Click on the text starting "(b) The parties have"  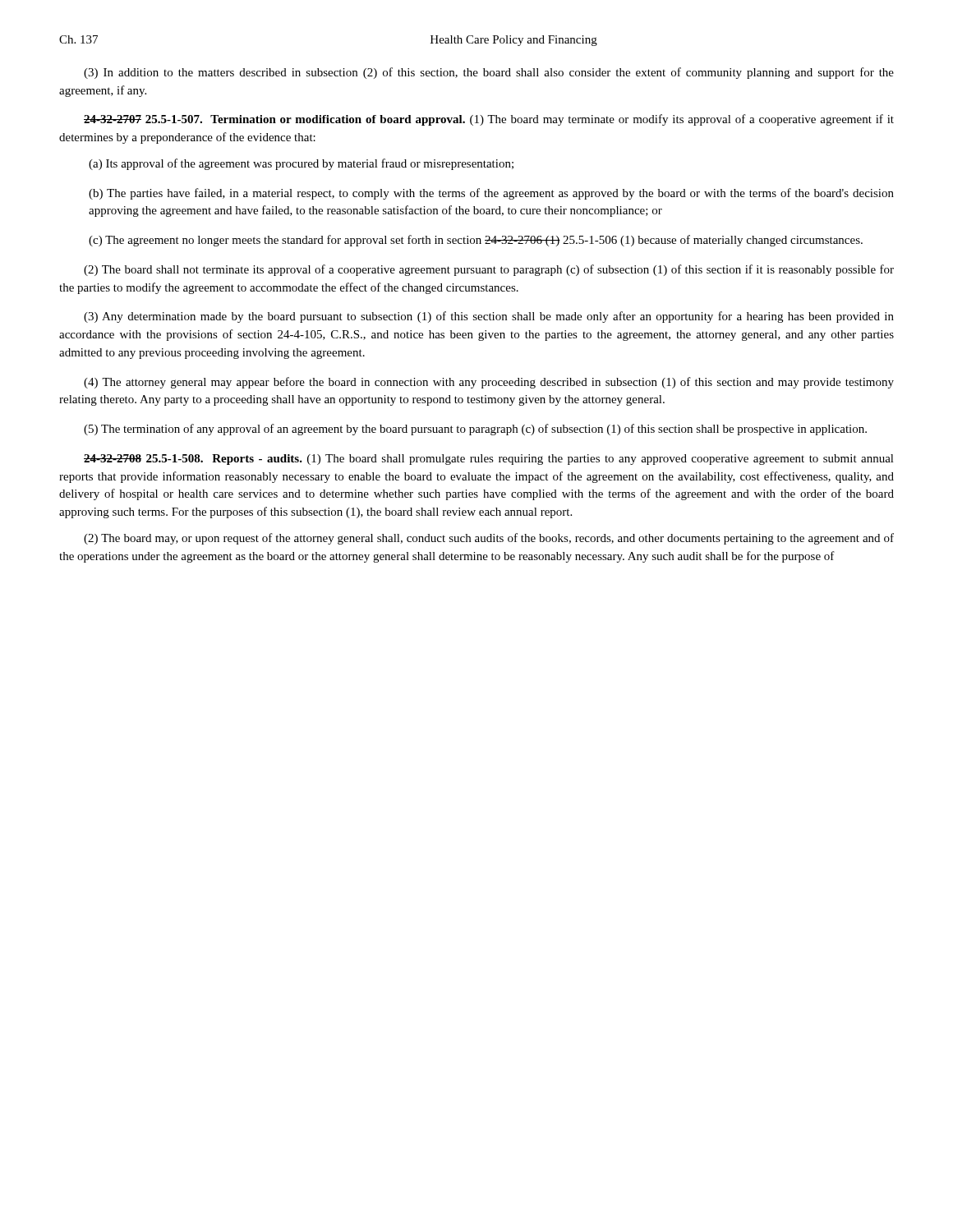(x=491, y=202)
